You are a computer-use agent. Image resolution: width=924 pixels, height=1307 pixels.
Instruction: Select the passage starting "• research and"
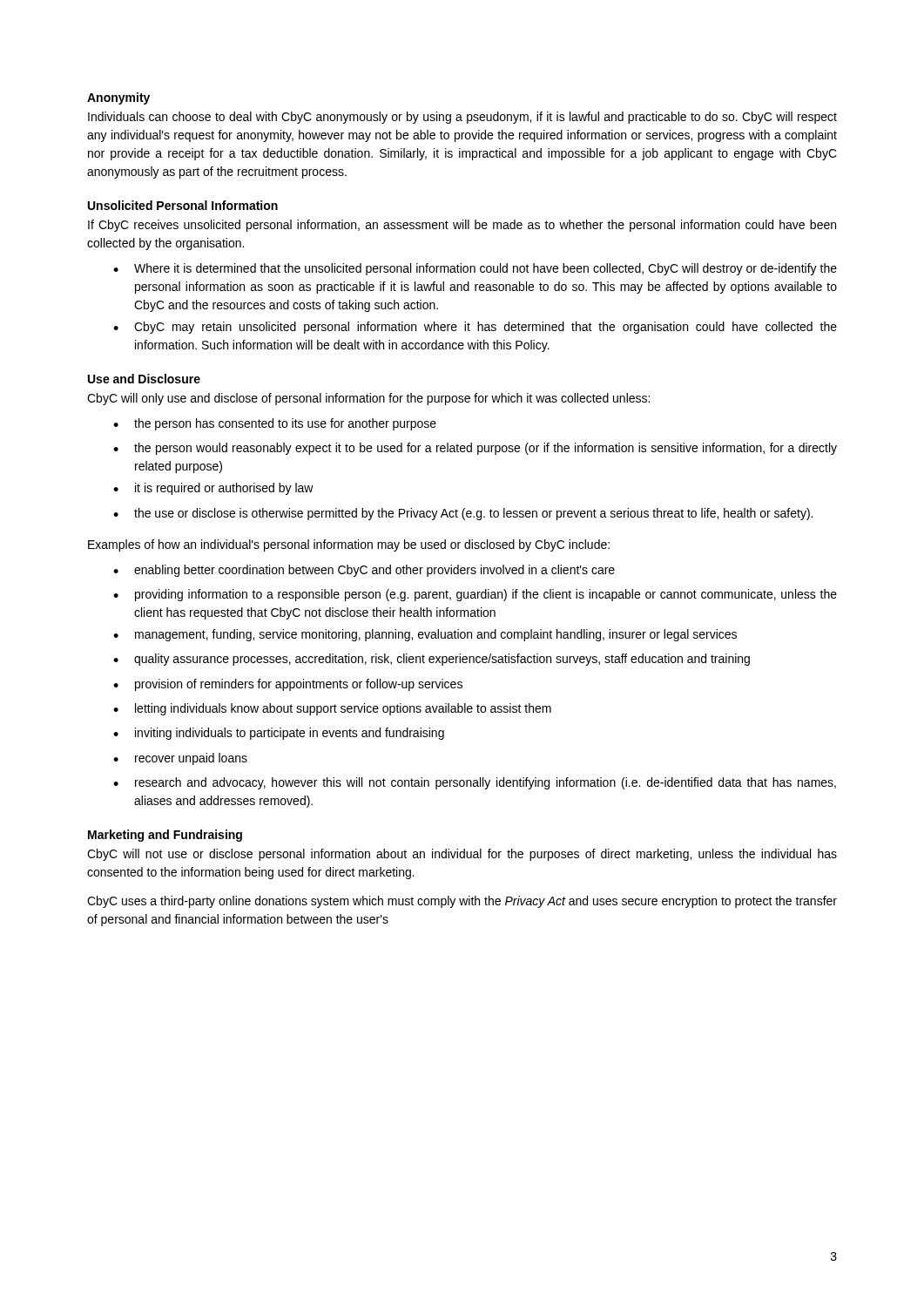point(475,792)
